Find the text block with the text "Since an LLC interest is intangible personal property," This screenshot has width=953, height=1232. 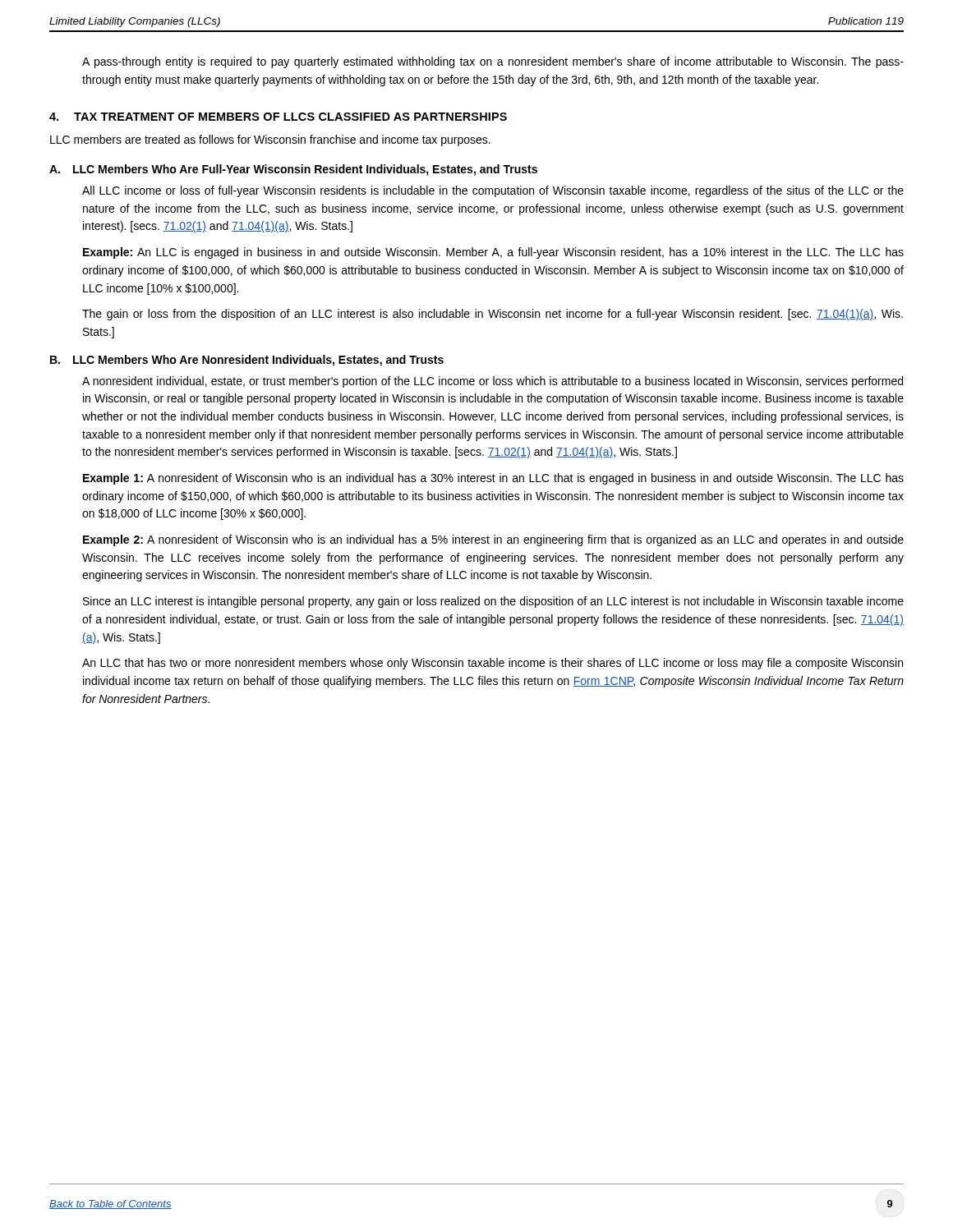pyautogui.click(x=493, y=619)
